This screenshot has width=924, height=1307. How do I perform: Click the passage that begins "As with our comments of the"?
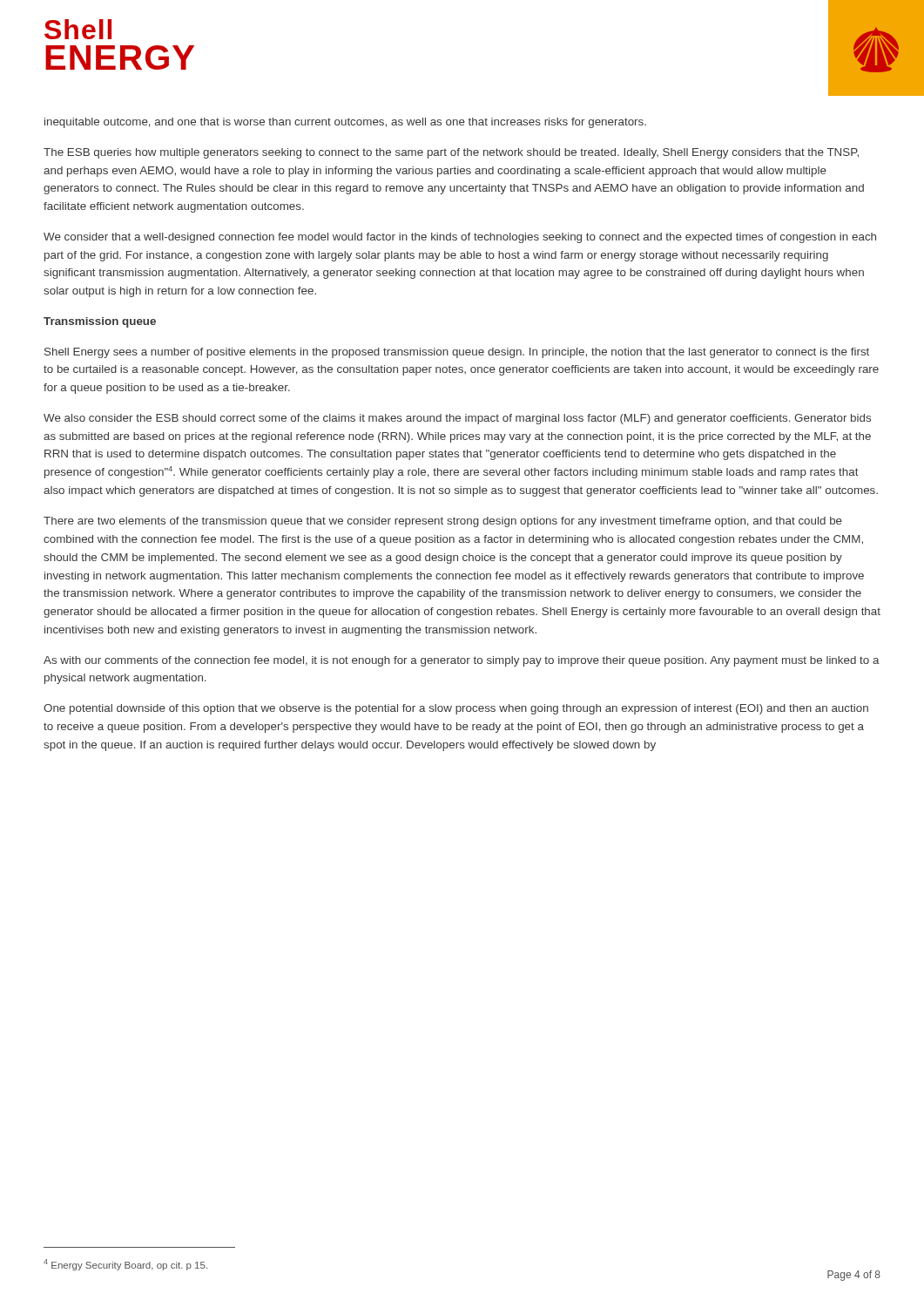coord(462,670)
